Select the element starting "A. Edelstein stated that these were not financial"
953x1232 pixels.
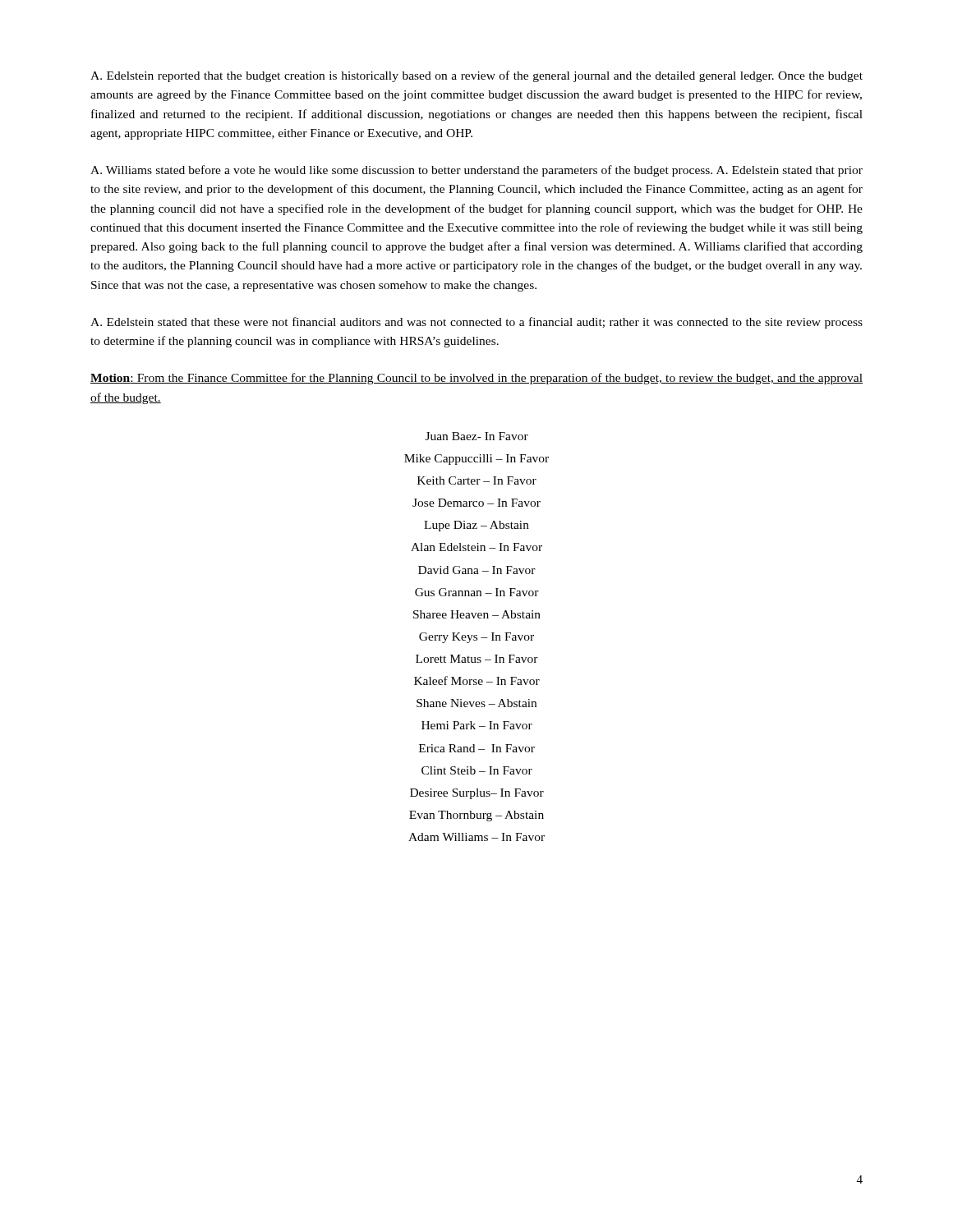tap(476, 331)
